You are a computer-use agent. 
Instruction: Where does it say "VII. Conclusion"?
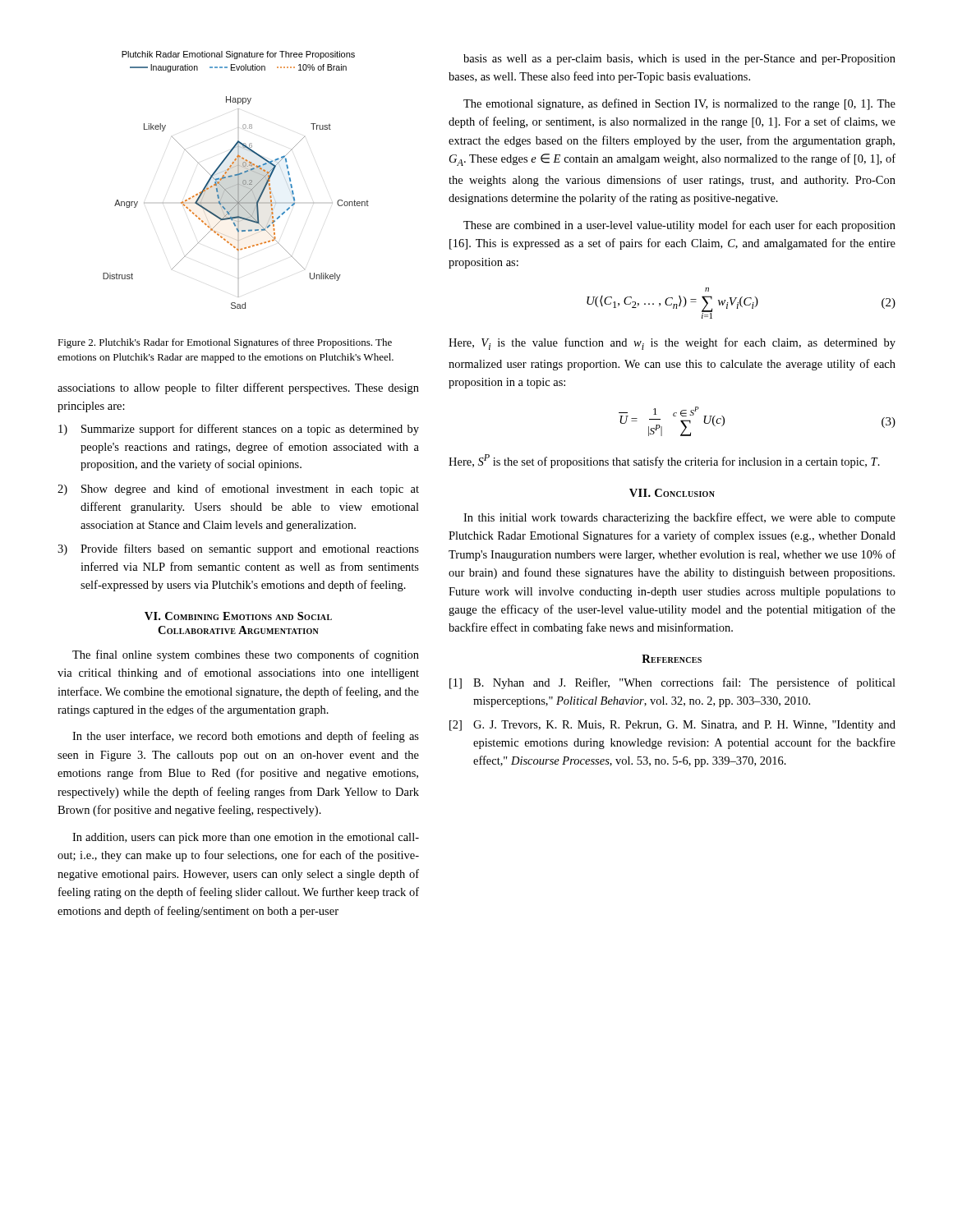tap(672, 492)
